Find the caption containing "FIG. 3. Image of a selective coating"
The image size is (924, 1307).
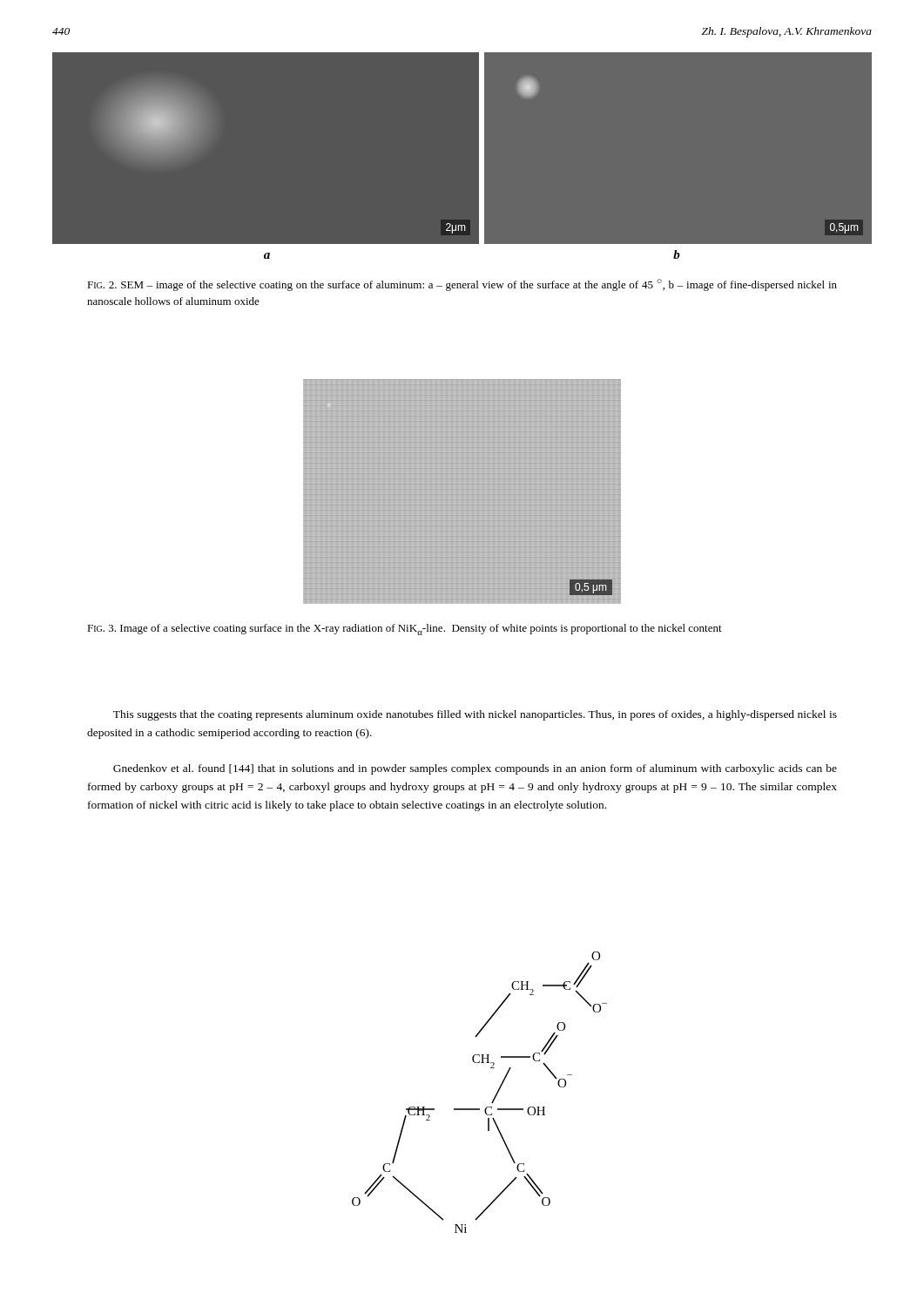(404, 629)
